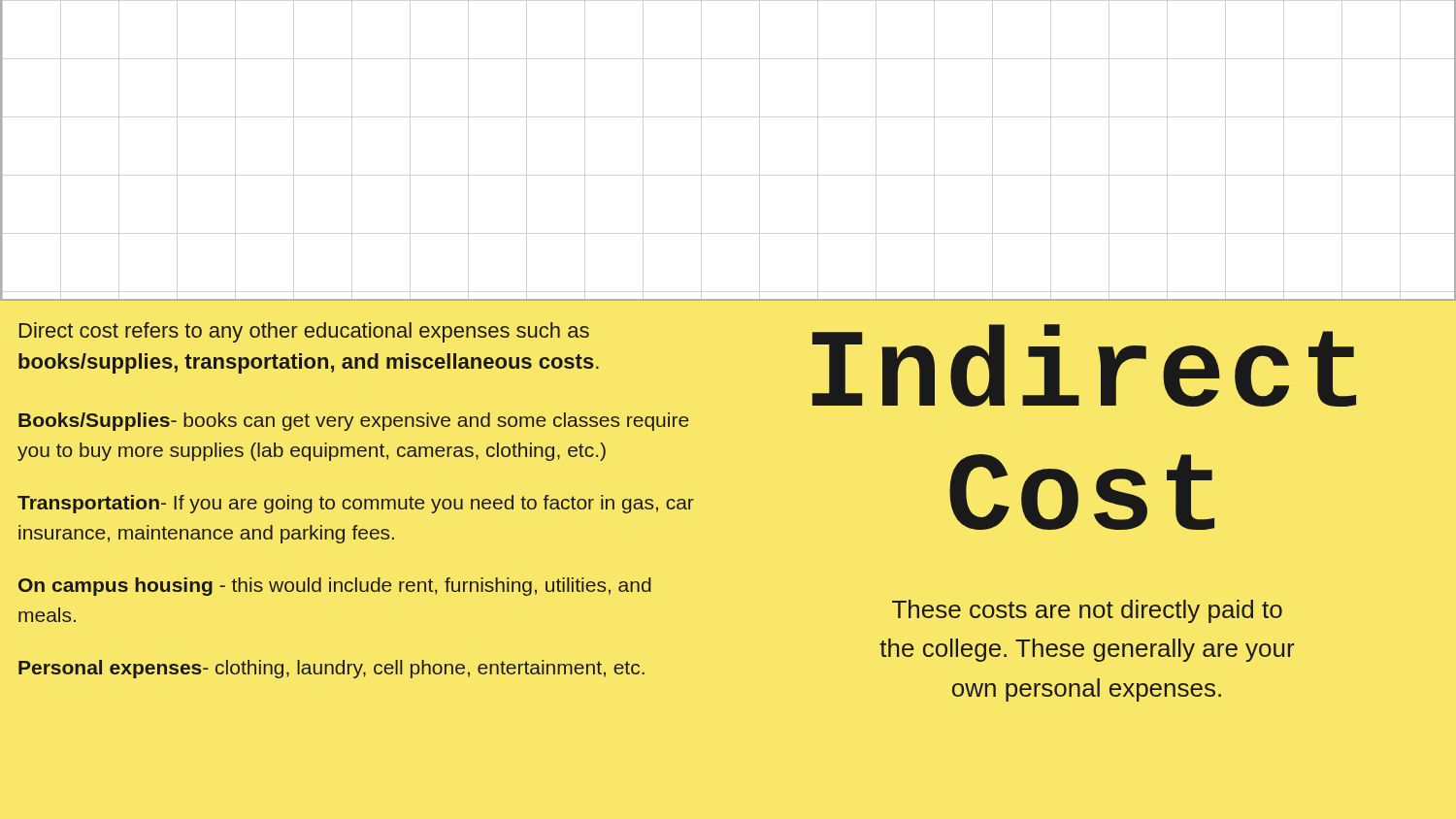Point to the block beginning "On campus housing"
Image resolution: width=1456 pixels, height=819 pixels.
[x=335, y=600]
